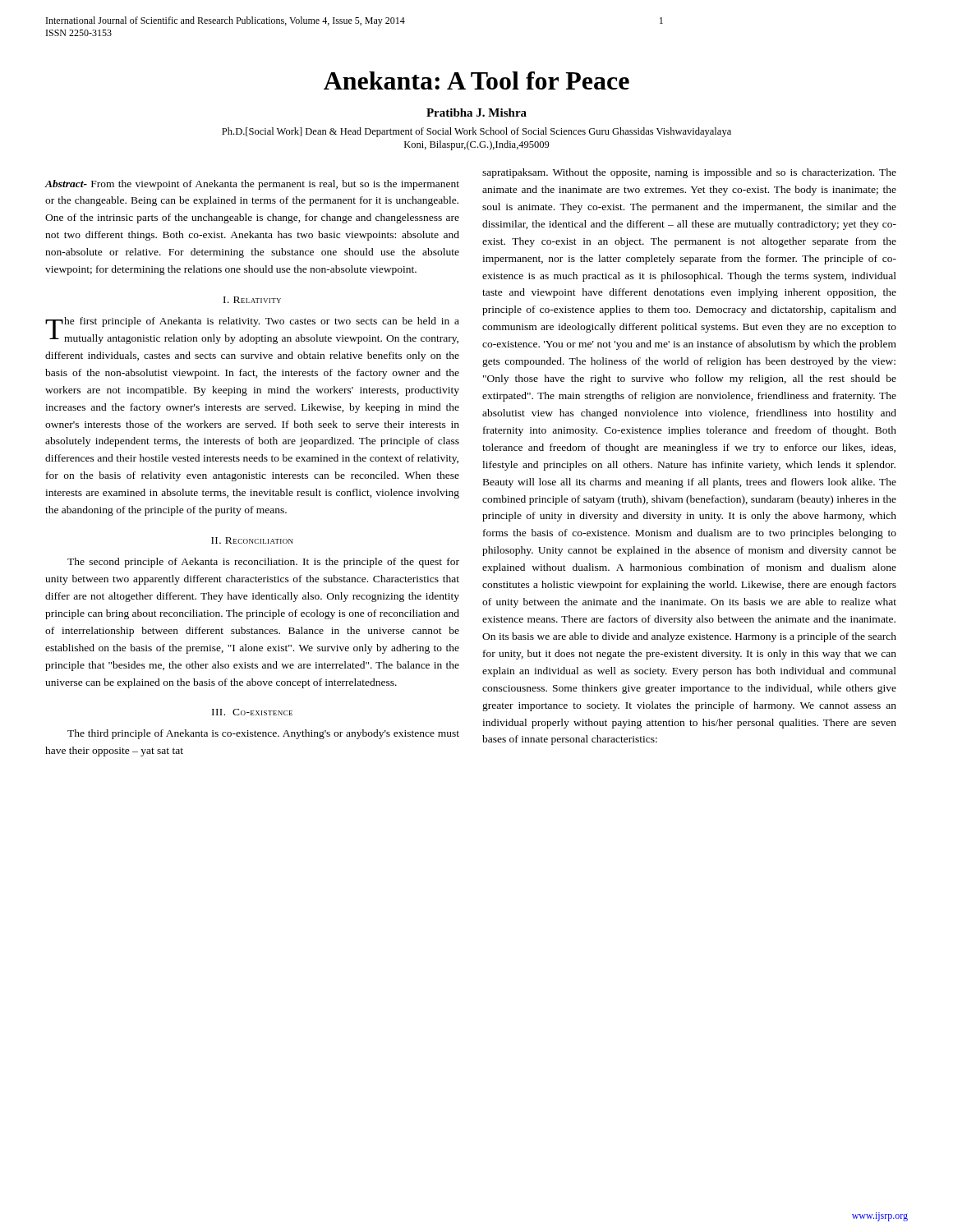Find the block on this page that starts "The first principle of Anekanta is relativity."

[x=252, y=414]
